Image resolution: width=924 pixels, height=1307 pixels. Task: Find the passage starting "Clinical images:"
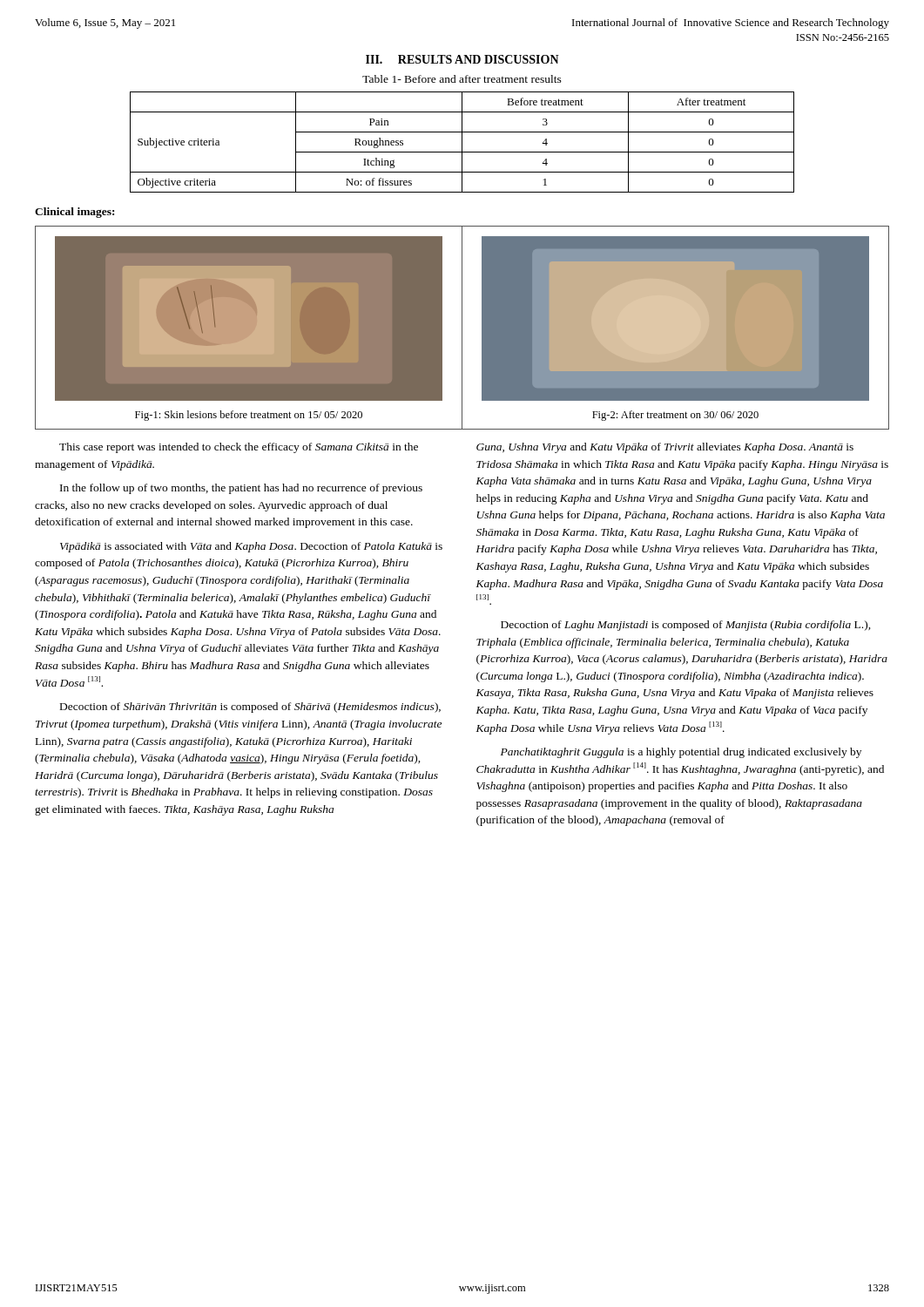(x=75, y=211)
